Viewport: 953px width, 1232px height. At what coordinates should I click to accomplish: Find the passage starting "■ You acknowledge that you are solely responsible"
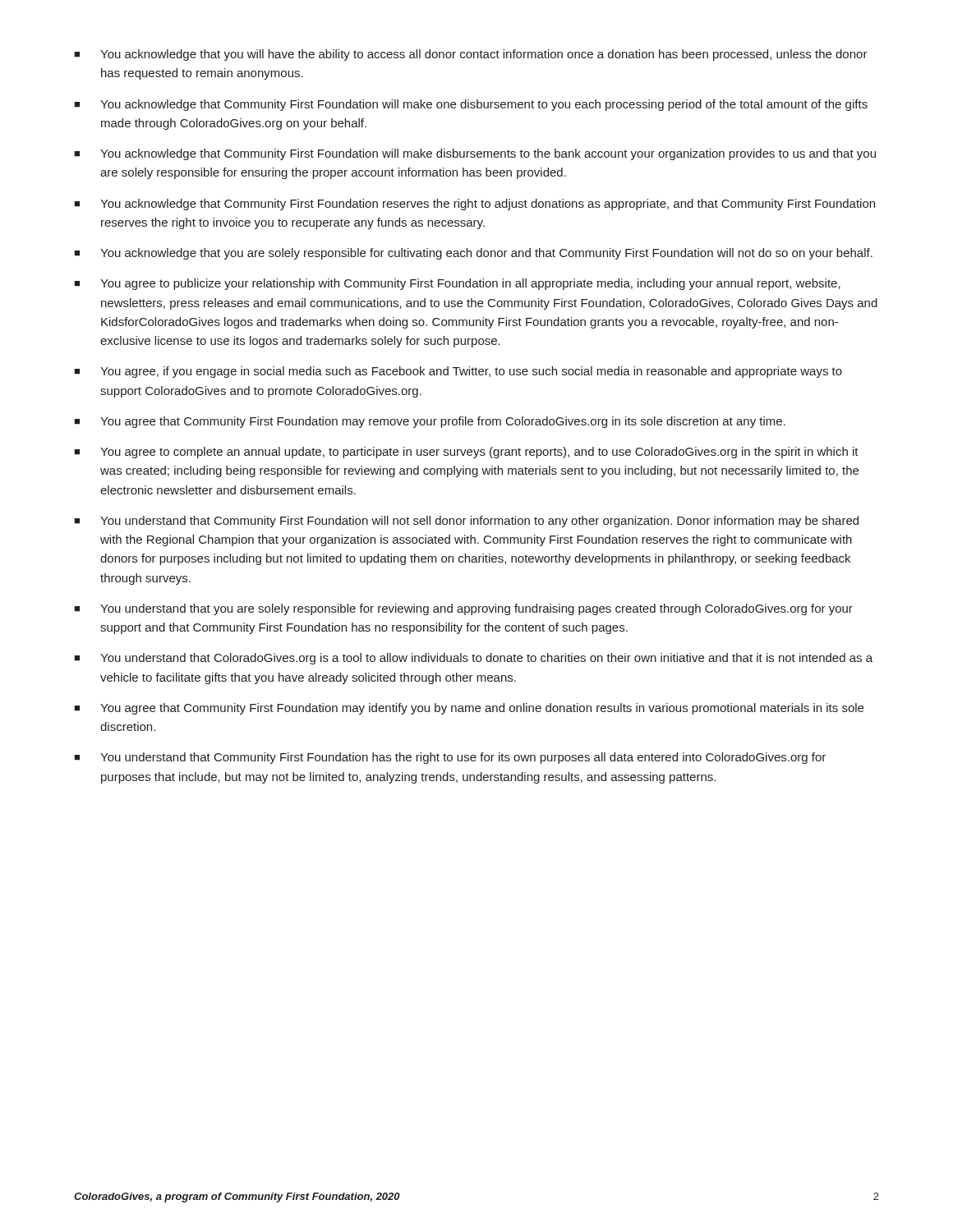tap(476, 253)
